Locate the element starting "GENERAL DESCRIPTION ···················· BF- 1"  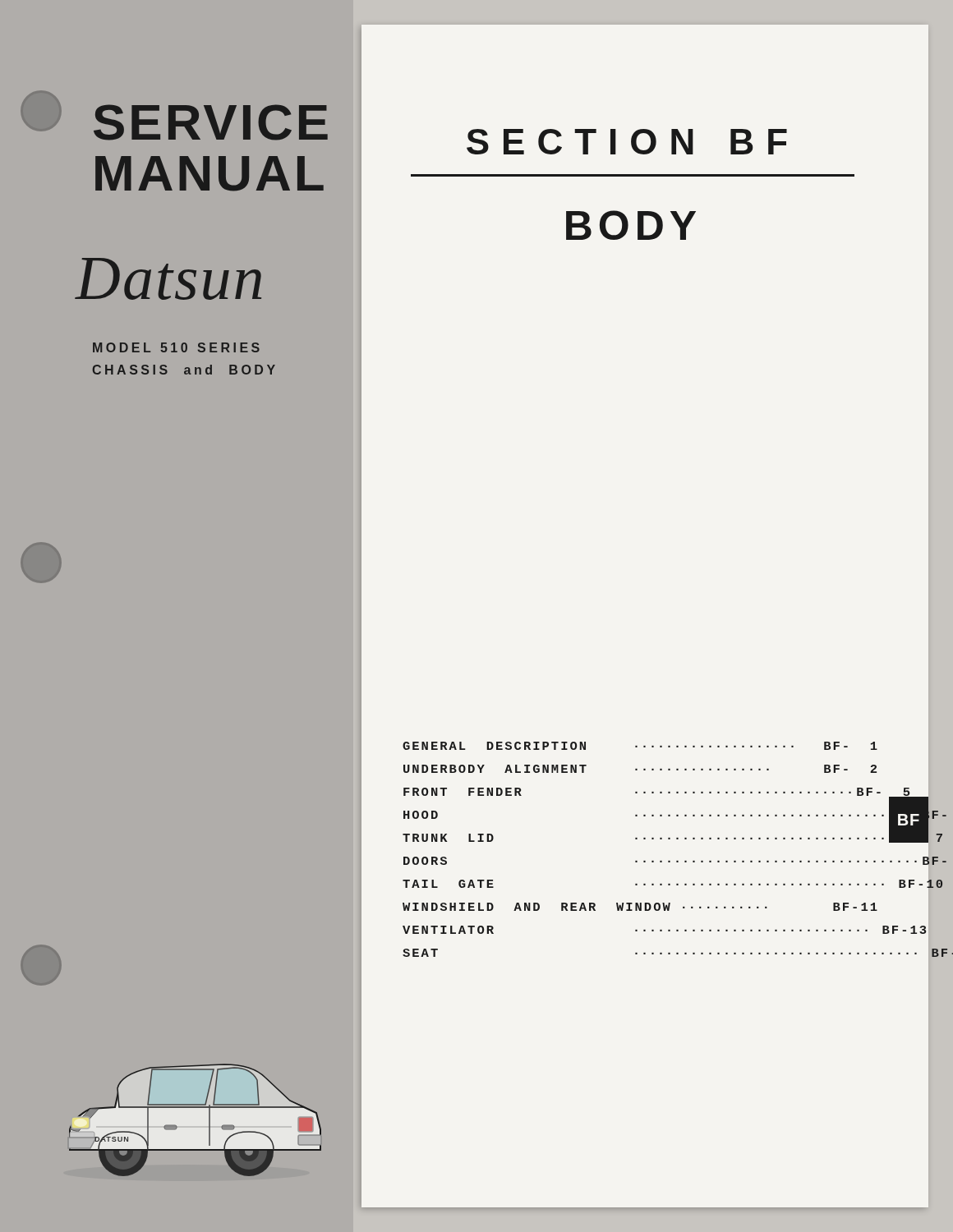pyautogui.click(x=641, y=747)
